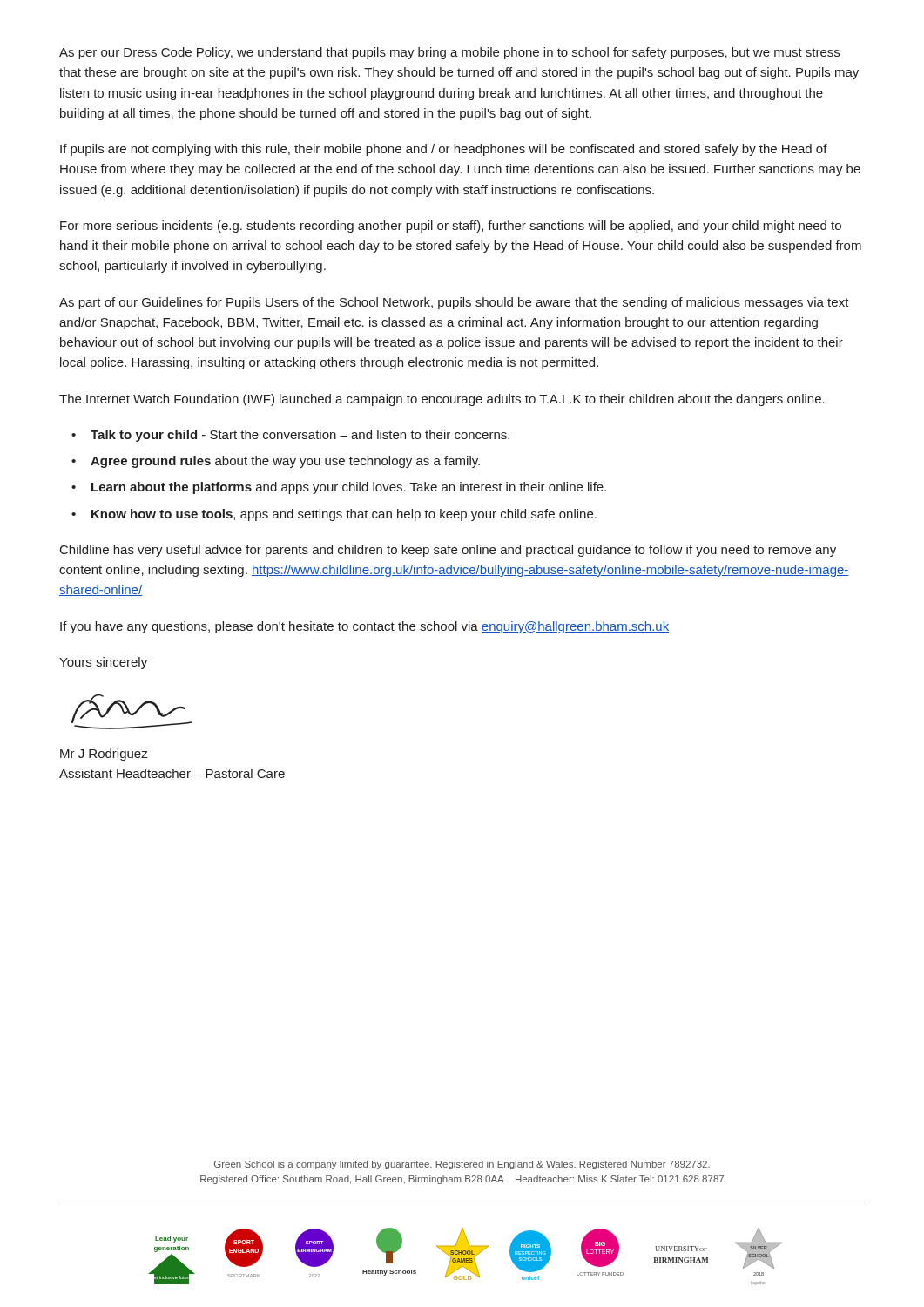The width and height of the screenshot is (924, 1307).
Task: Locate the logo
Action: point(462,1256)
